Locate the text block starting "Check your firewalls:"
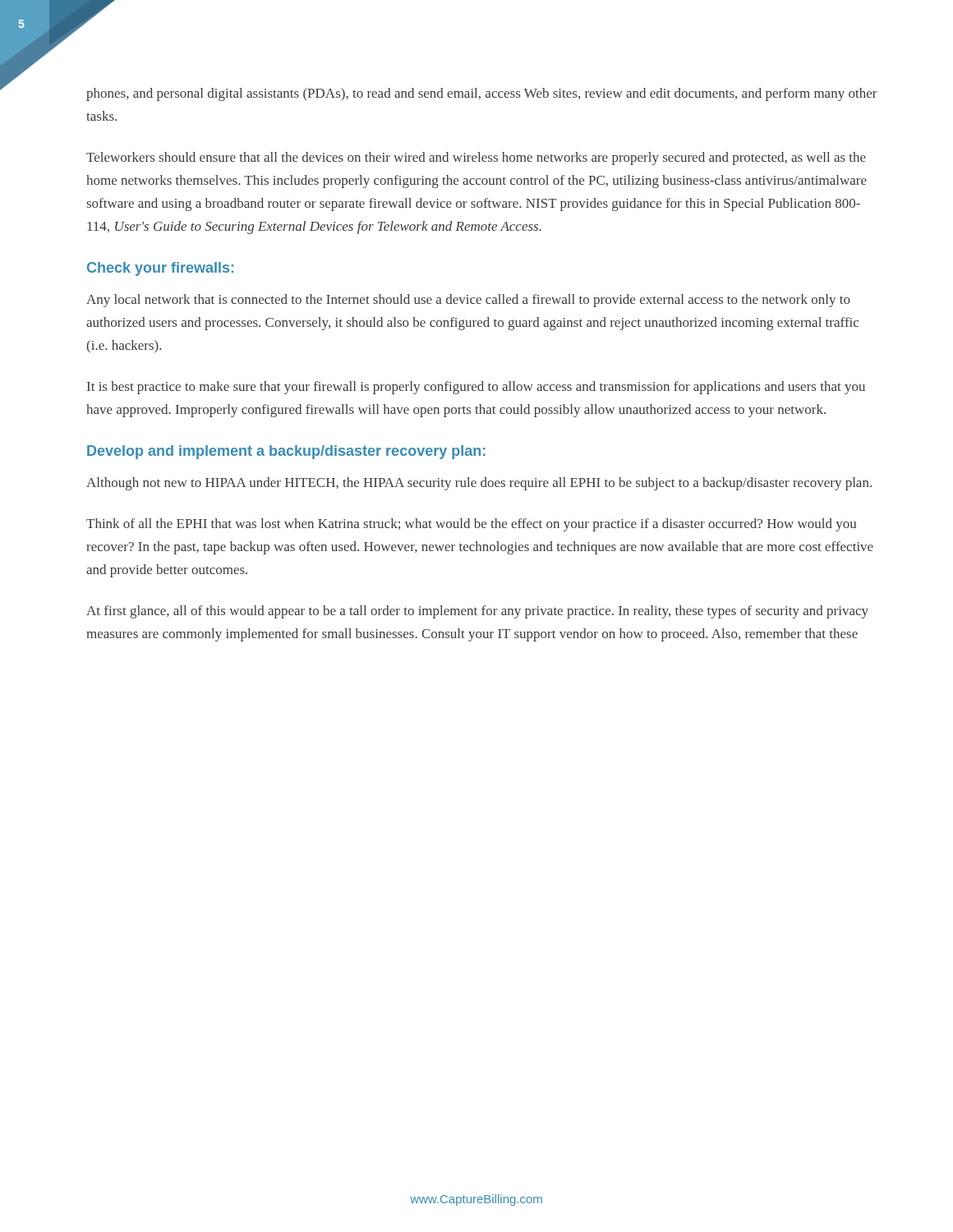Image resolution: width=953 pixels, height=1232 pixels. [161, 268]
